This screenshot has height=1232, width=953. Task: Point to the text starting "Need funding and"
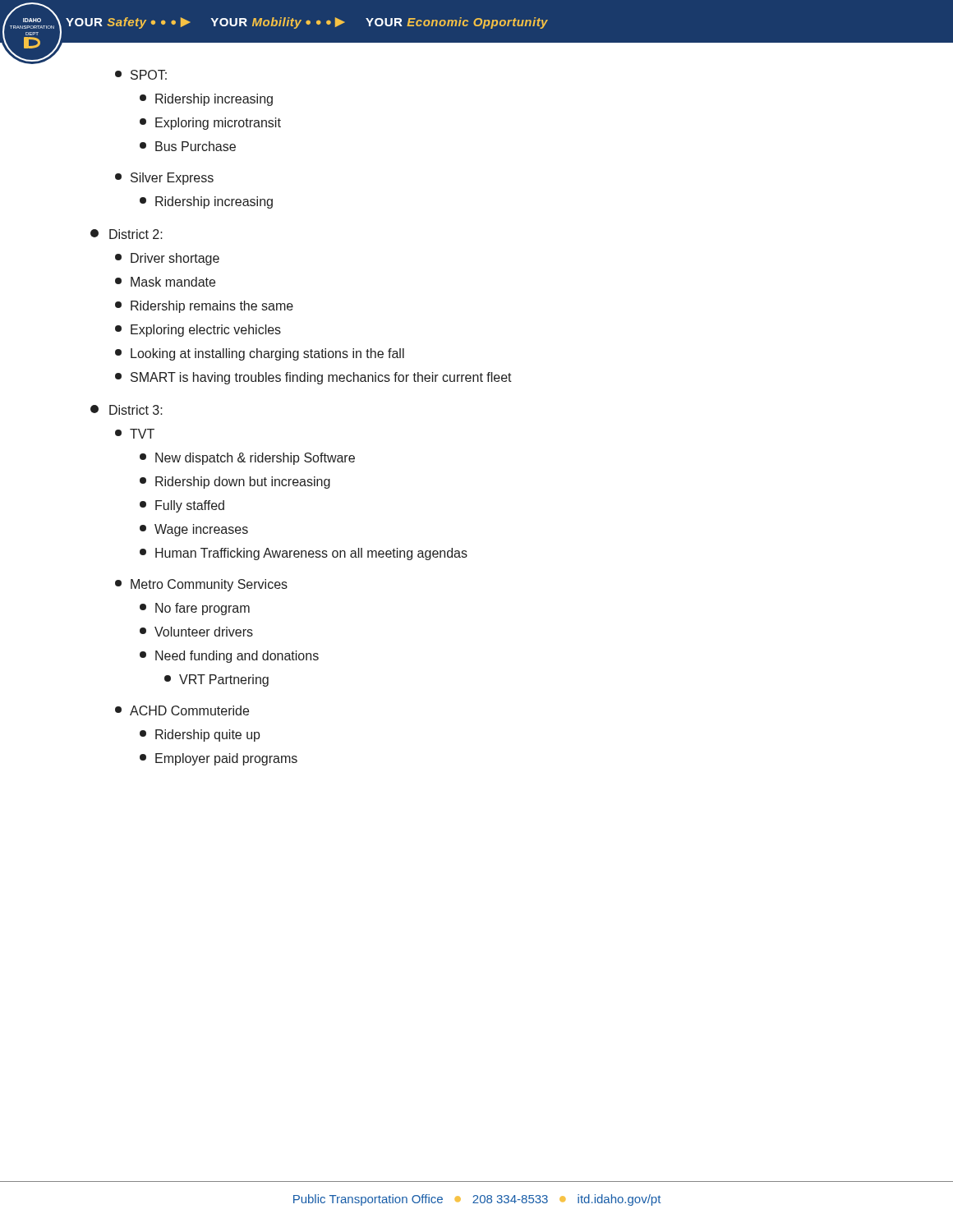point(229,657)
